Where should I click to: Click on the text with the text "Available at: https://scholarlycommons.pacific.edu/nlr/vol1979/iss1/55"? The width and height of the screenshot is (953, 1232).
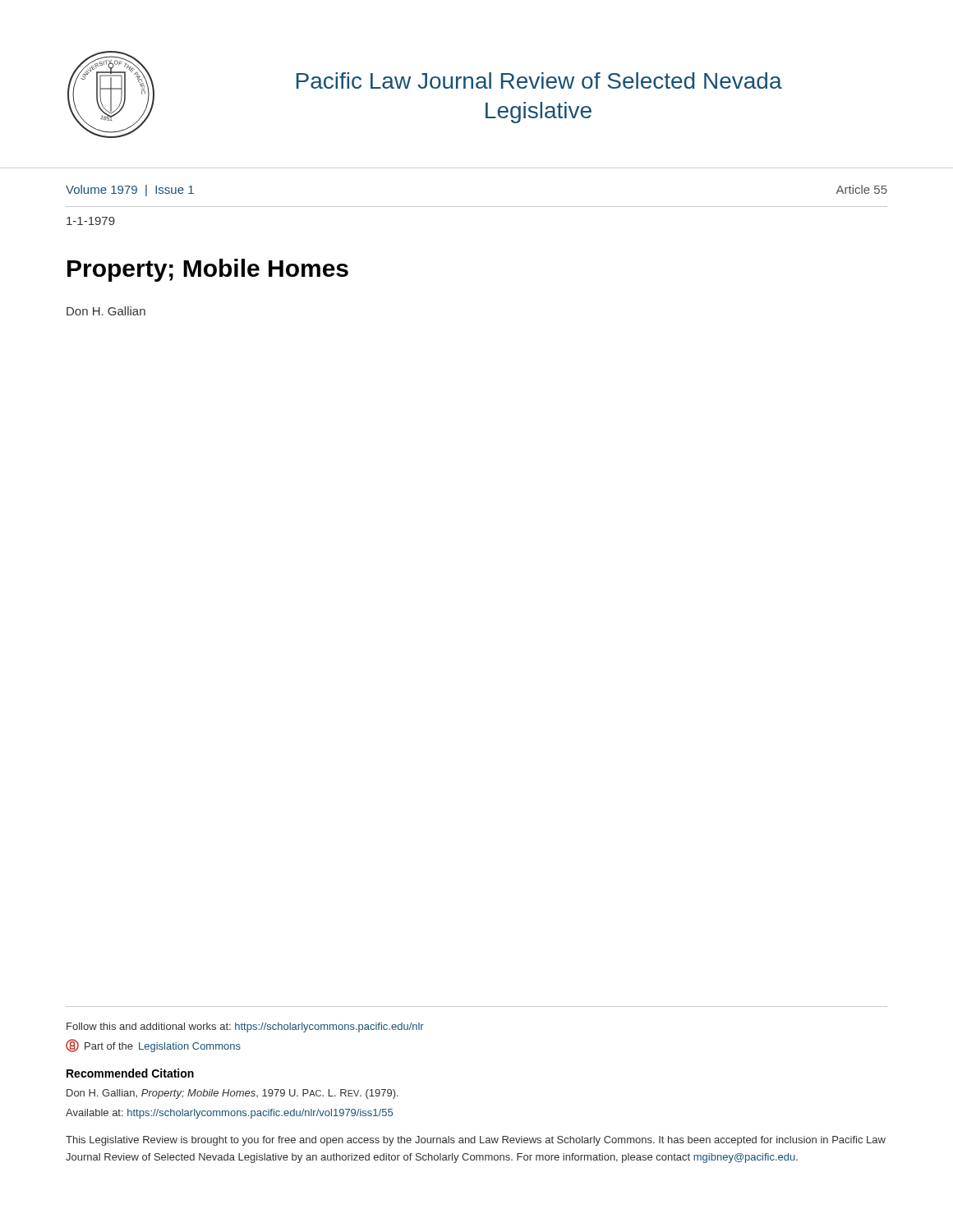tap(229, 1112)
